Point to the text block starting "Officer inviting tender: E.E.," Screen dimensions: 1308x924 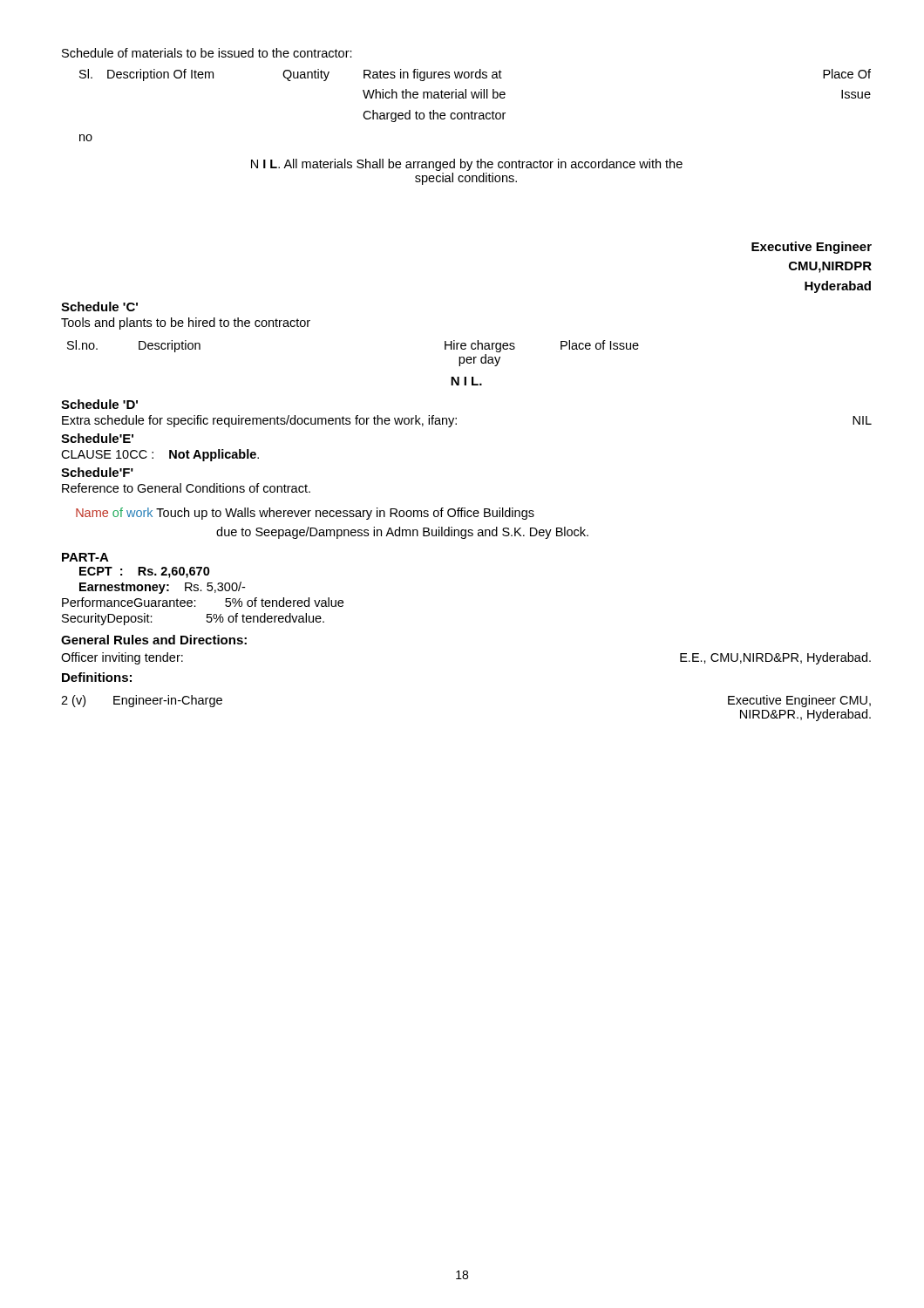[x=122, y=658]
